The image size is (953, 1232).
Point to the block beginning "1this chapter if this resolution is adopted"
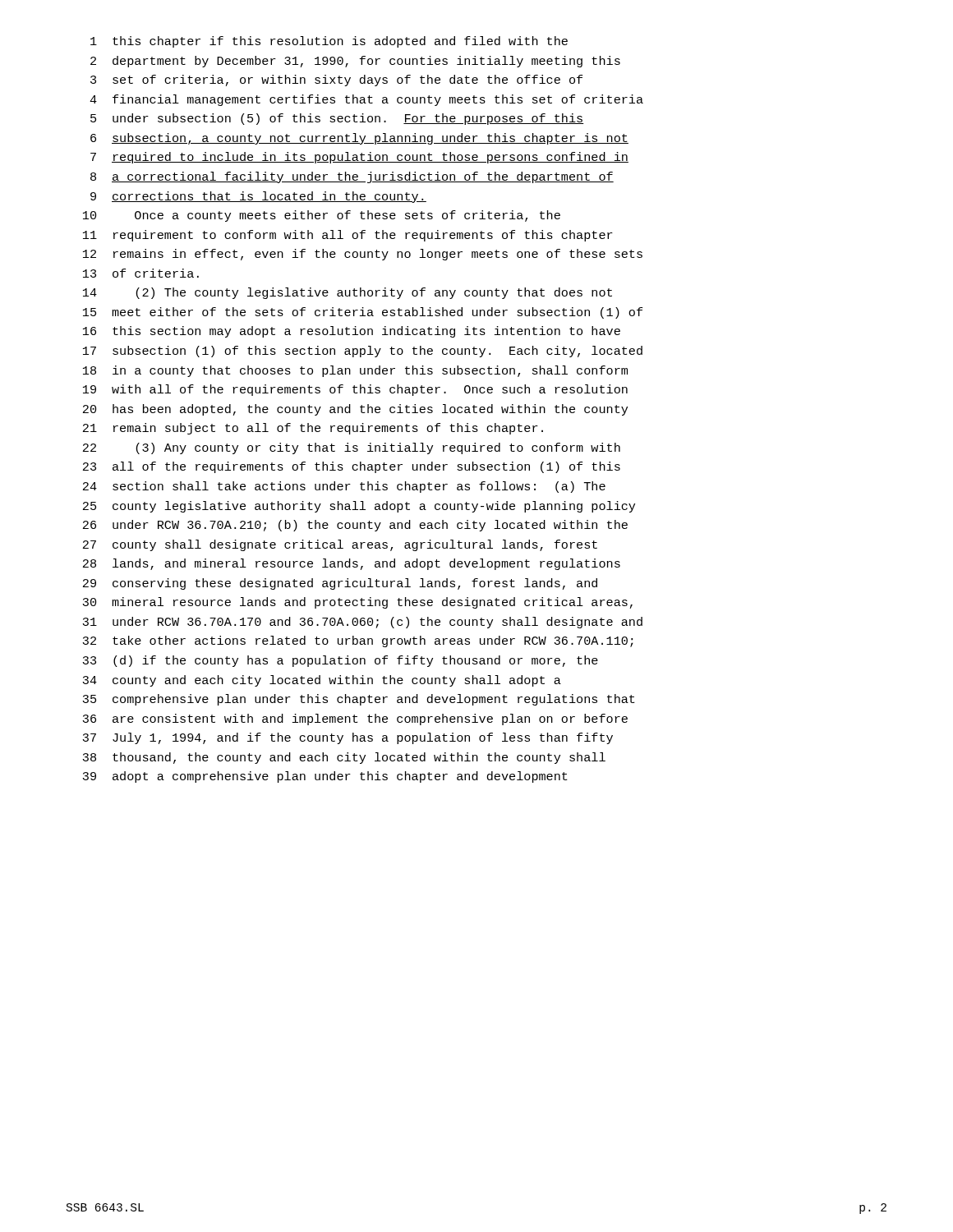coord(476,120)
